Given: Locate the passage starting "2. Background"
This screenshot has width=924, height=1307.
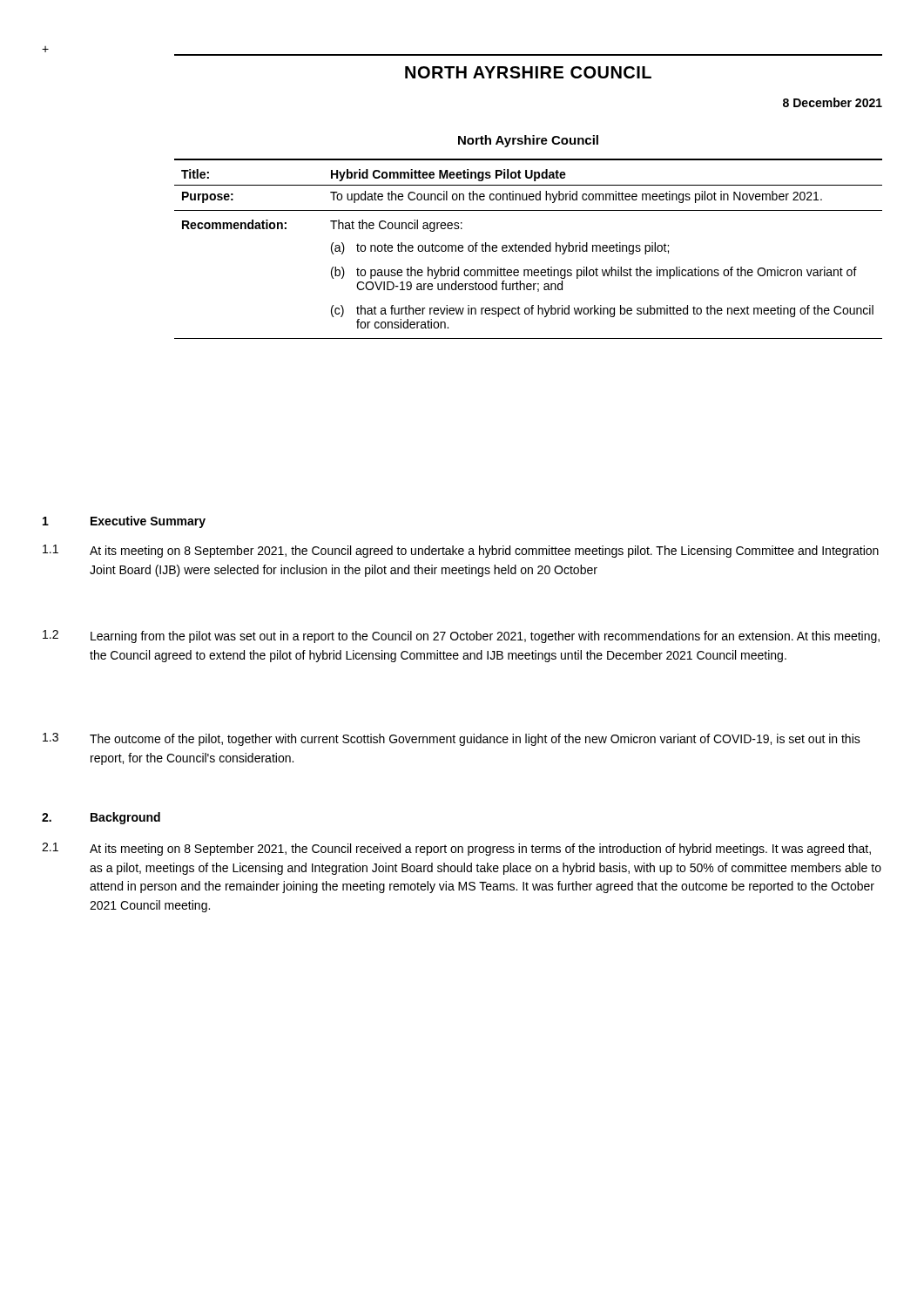Looking at the screenshot, I should (x=101, y=818).
